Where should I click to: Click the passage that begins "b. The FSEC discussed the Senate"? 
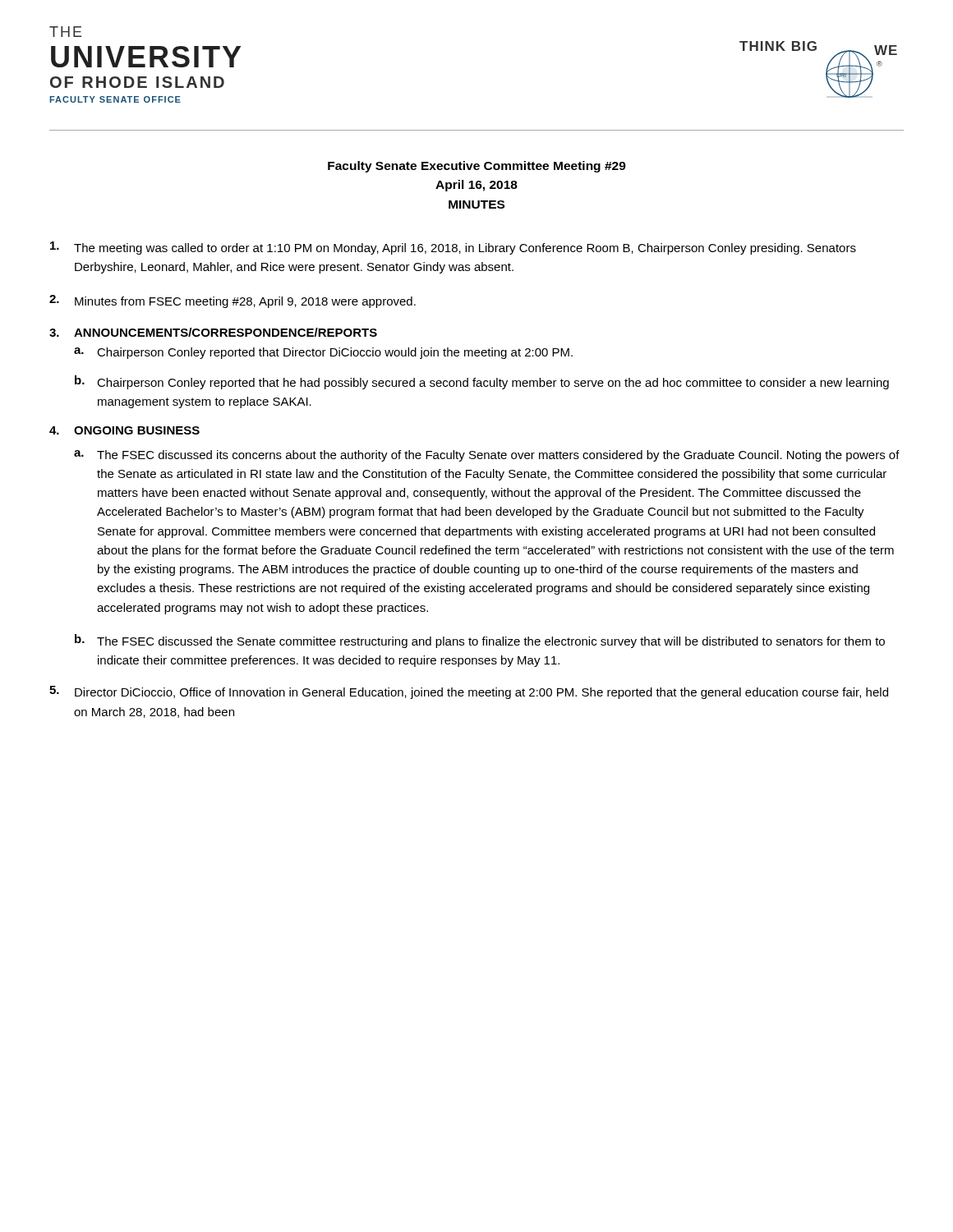click(489, 650)
